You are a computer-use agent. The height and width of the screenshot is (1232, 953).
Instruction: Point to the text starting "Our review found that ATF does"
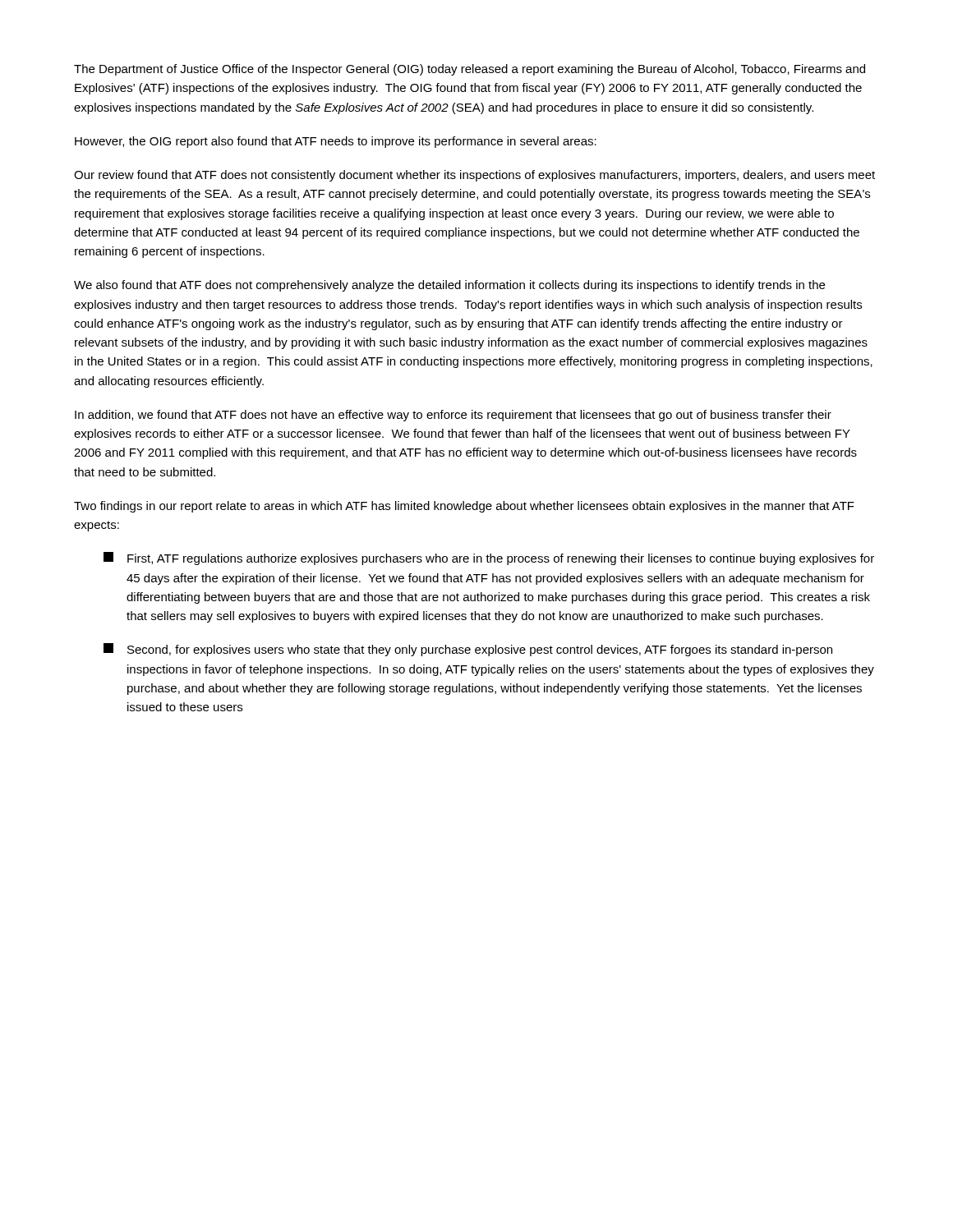coord(475,213)
